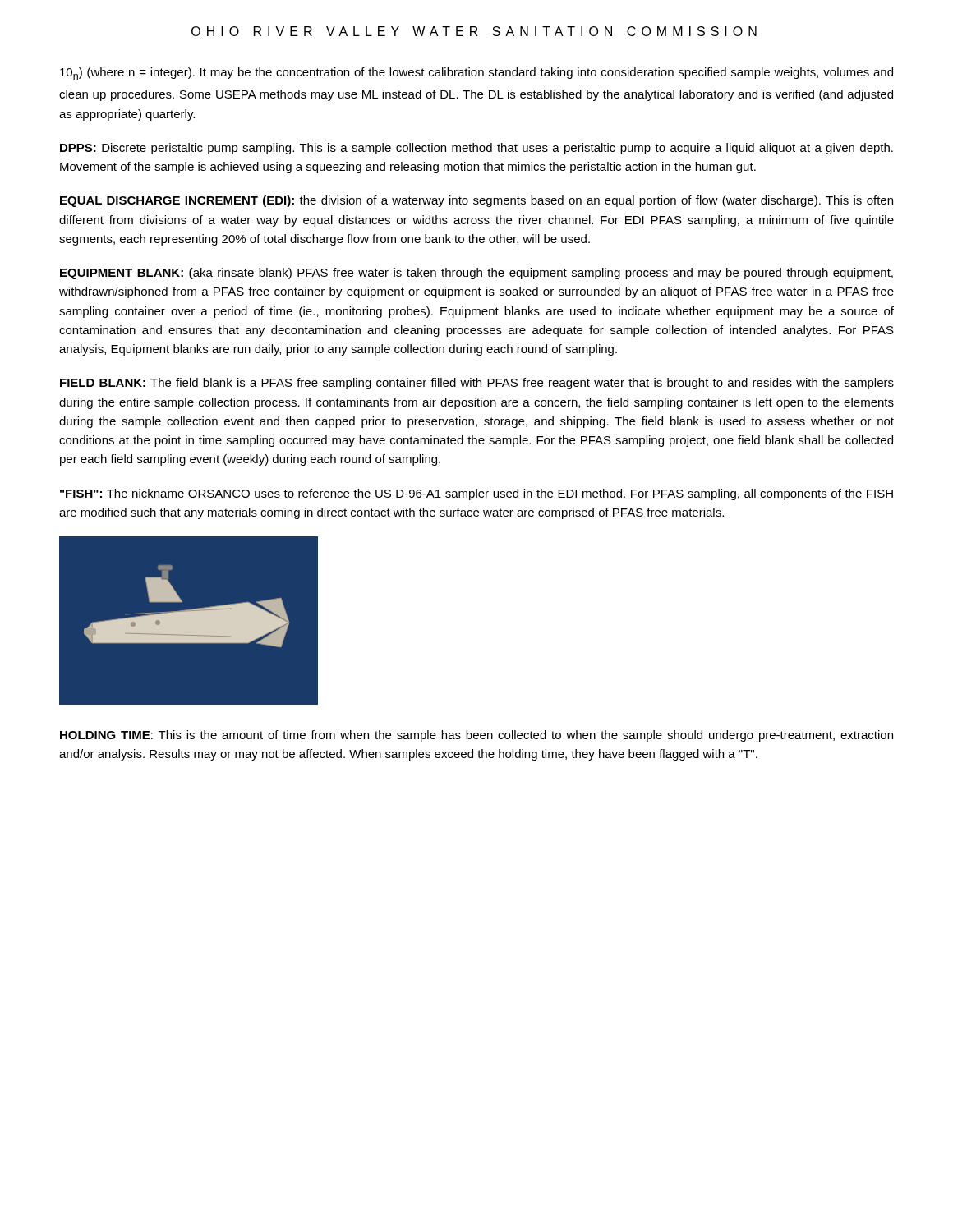Navigate to the text block starting "DPPS: Discrete peristaltic pump sampling. This is"
The height and width of the screenshot is (1232, 953).
(x=476, y=157)
